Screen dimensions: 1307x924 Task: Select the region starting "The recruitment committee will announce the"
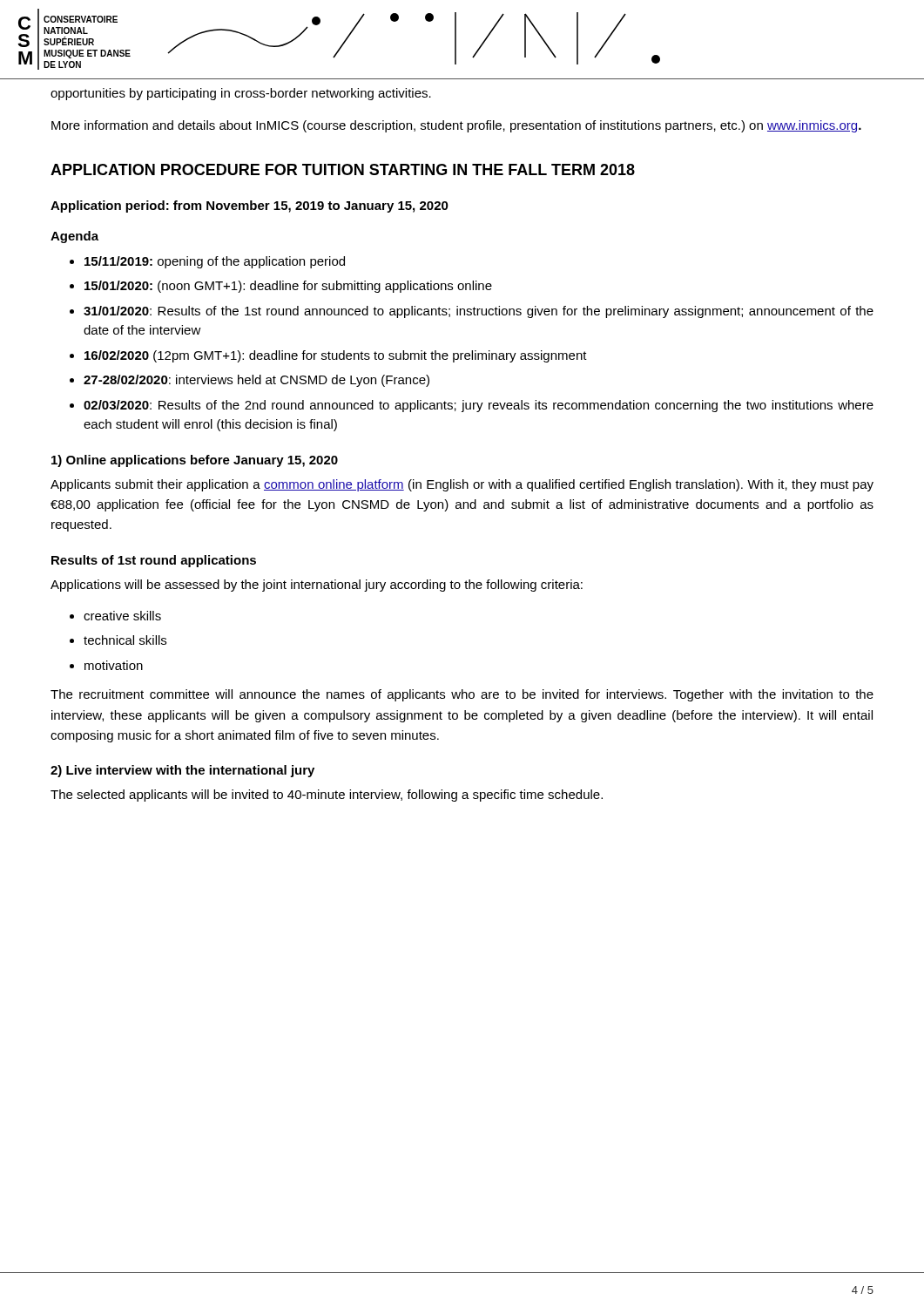click(462, 715)
